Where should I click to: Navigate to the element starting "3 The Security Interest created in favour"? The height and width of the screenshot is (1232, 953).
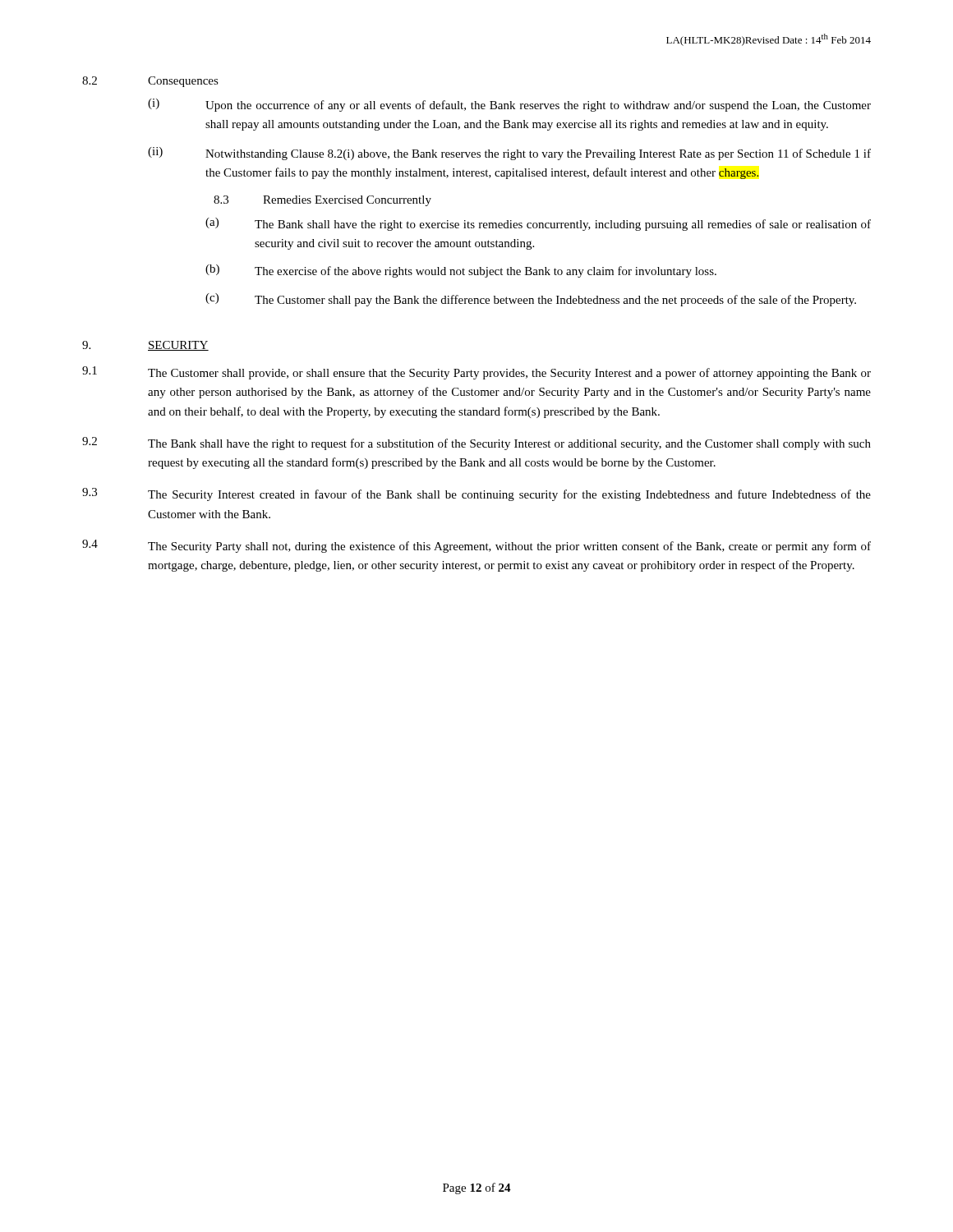[476, 505]
